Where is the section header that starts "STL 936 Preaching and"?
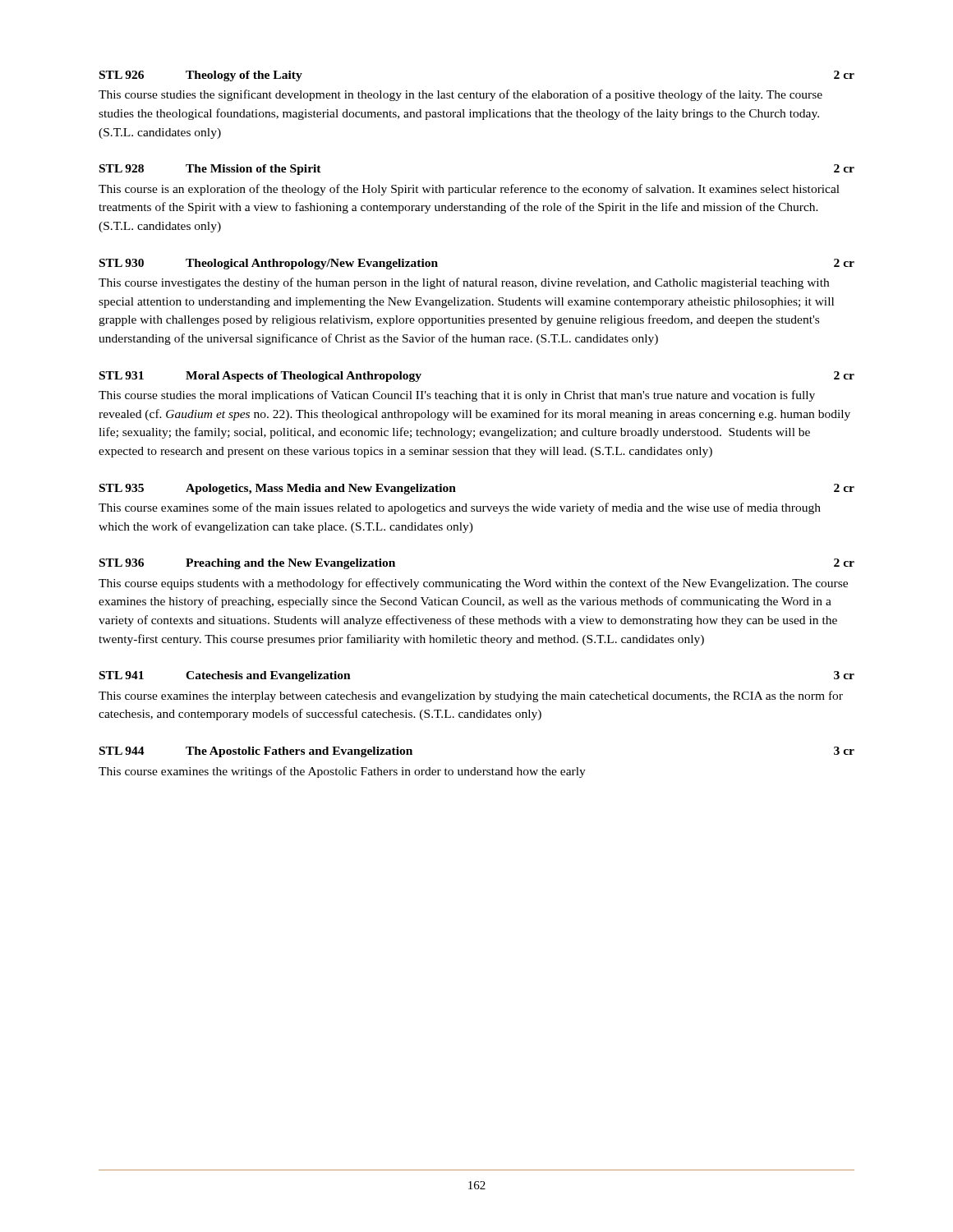Screen dimensions: 1232x953 (131, 564)
